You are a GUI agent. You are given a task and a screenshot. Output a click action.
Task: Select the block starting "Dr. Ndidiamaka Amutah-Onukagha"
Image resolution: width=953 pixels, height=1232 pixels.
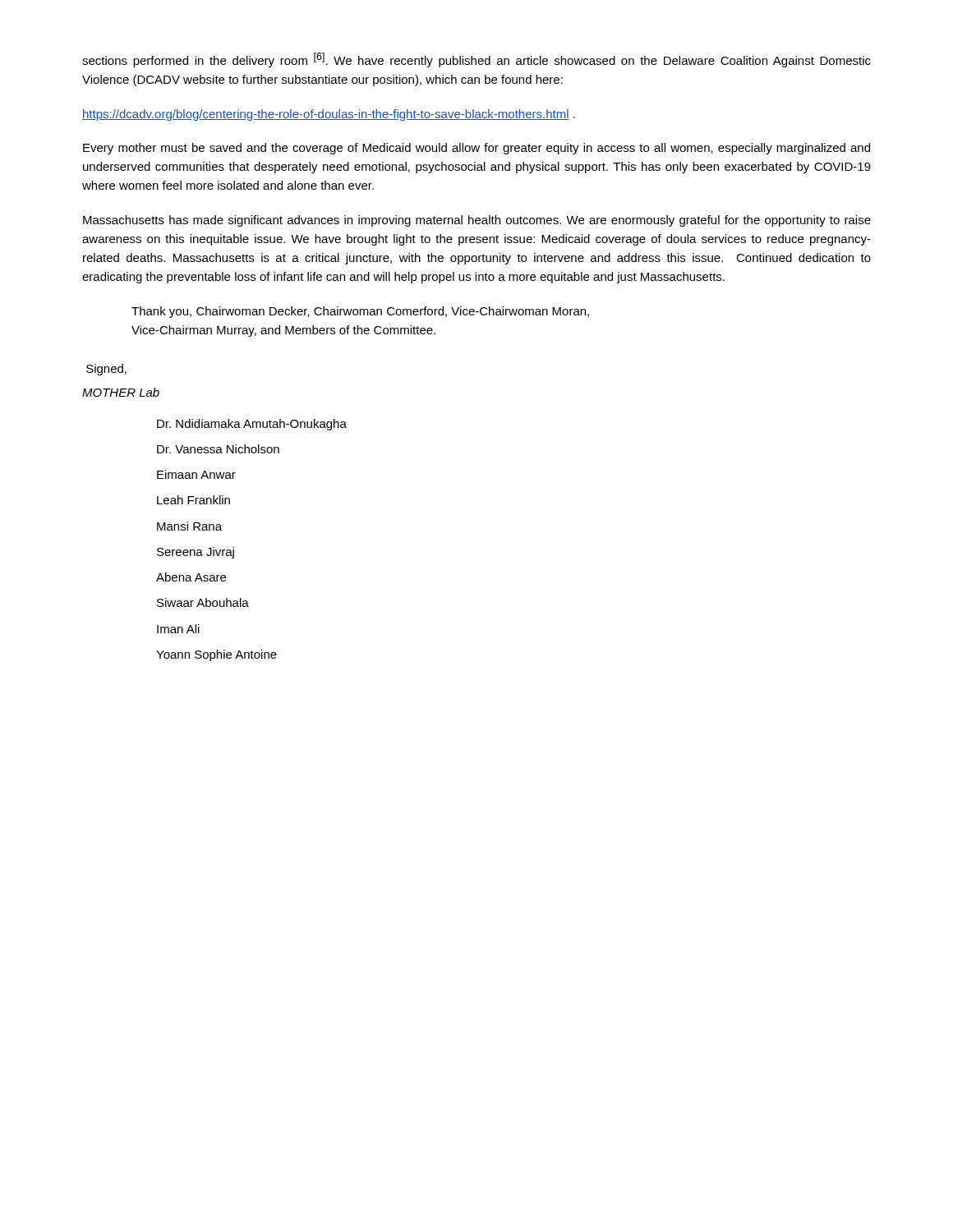(251, 423)
